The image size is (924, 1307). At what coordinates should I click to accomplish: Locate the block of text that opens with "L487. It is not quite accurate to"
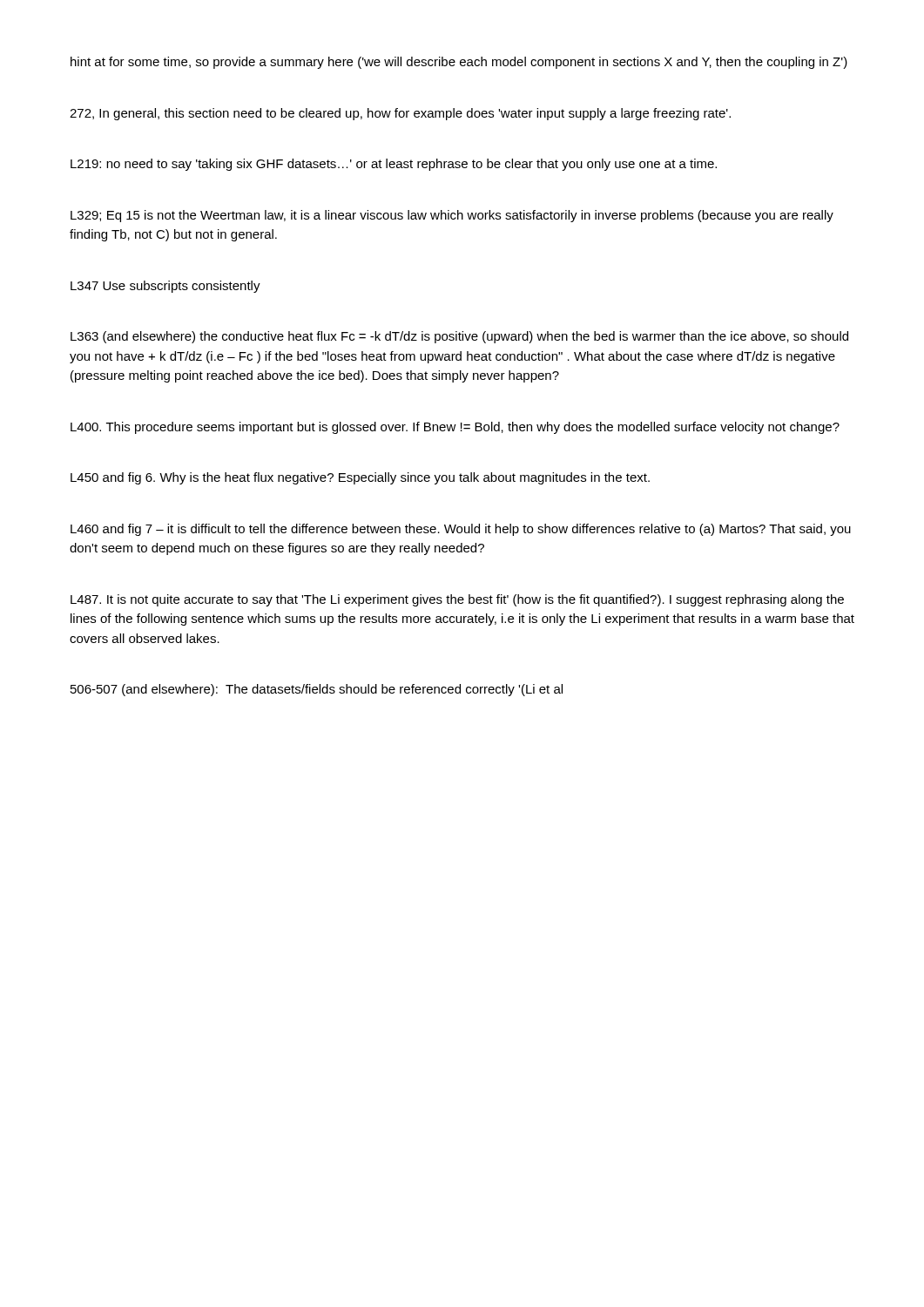(x=462, y=618)
